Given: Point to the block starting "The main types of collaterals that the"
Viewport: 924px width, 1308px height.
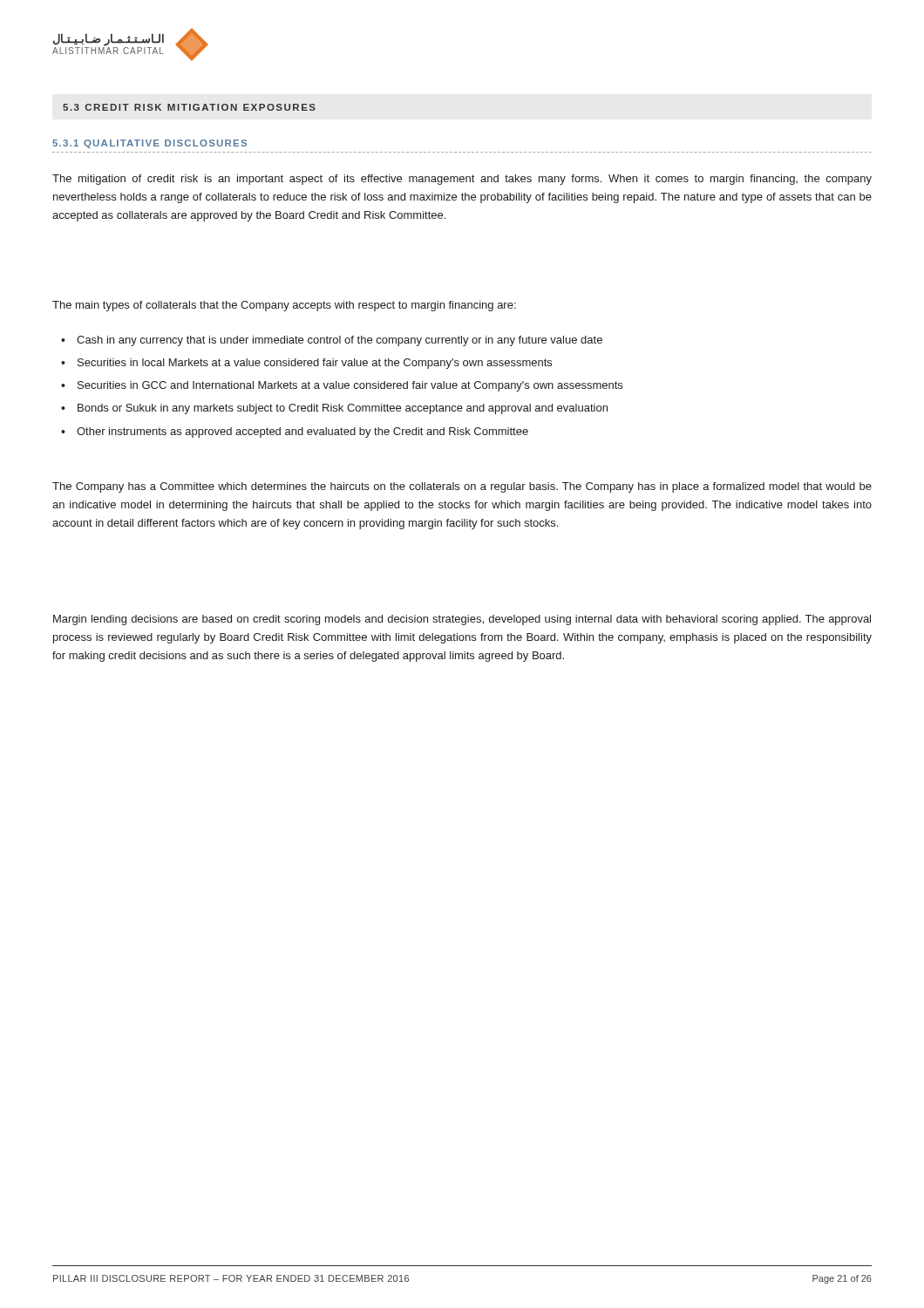Looking at the screenshot, I should tap(284, 305).
